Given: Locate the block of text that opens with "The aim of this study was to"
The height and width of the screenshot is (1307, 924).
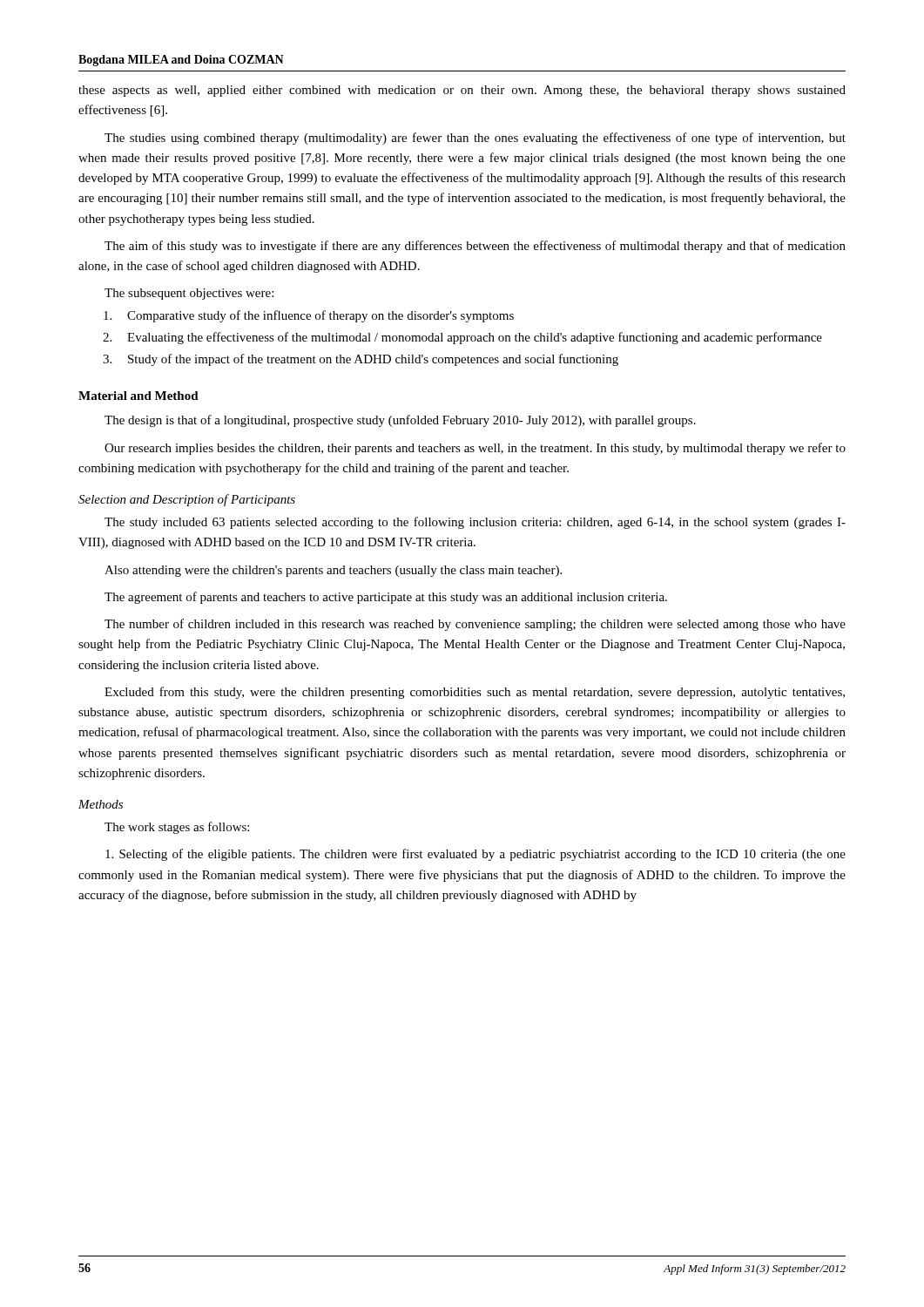Looking at the screenshot, I should (x=462, y=256).
